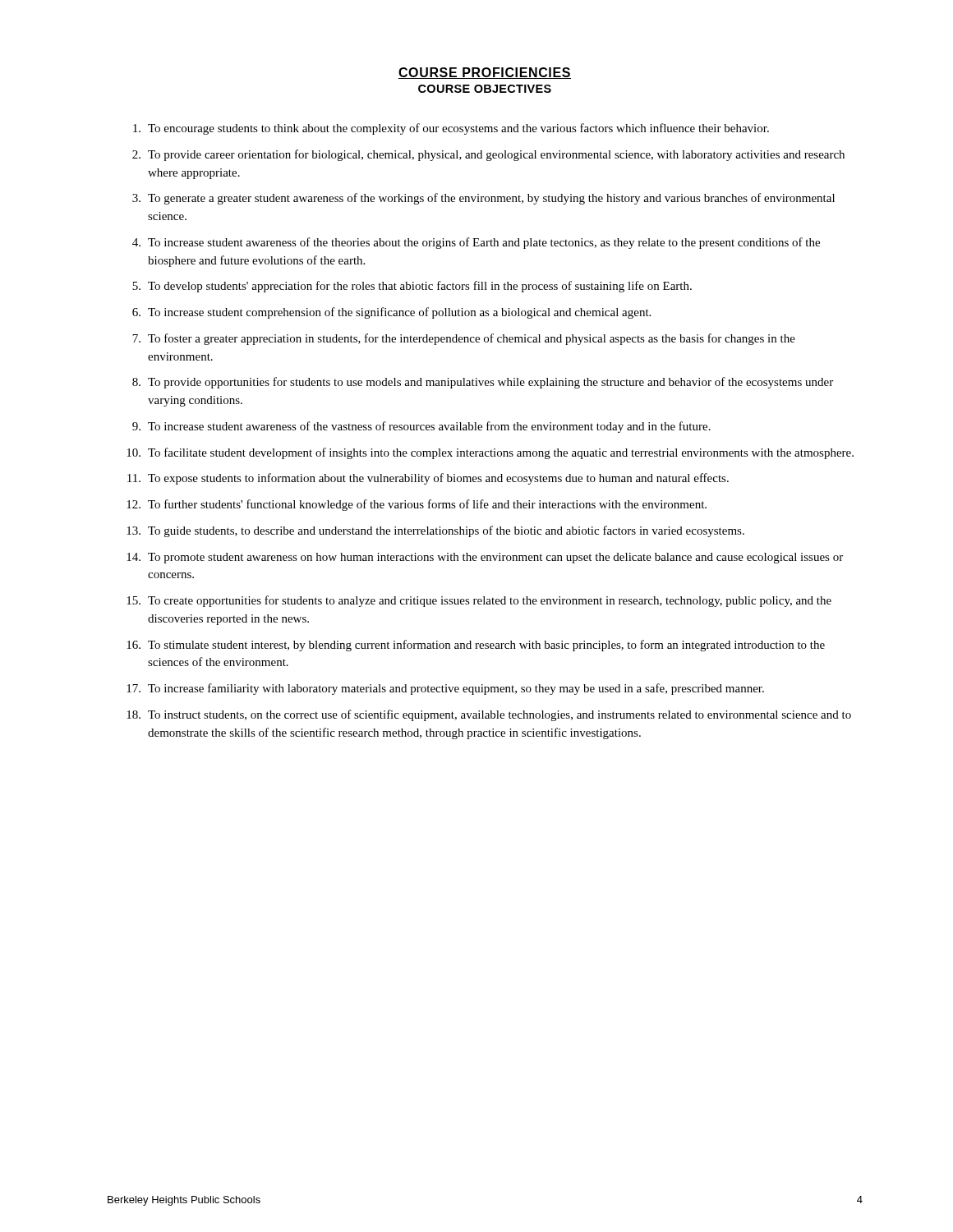Image resolution: width=953 pixels, height=1232 pixels.
Task: Navigate to the text starting "5. To develop students' appreciation for"
Action: tap(485, 287)
